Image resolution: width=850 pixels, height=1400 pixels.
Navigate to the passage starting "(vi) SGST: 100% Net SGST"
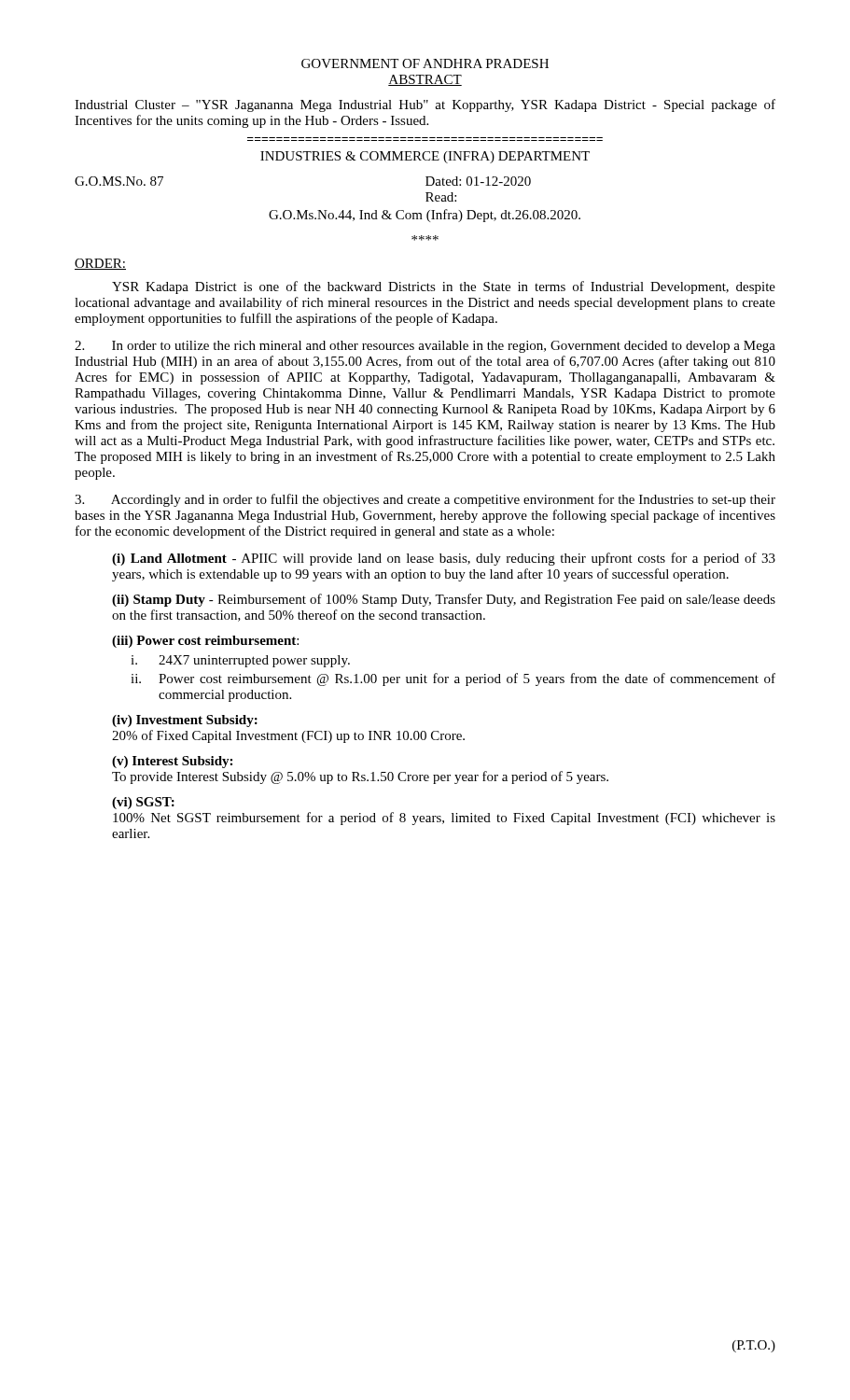click(x=444, y=818)
